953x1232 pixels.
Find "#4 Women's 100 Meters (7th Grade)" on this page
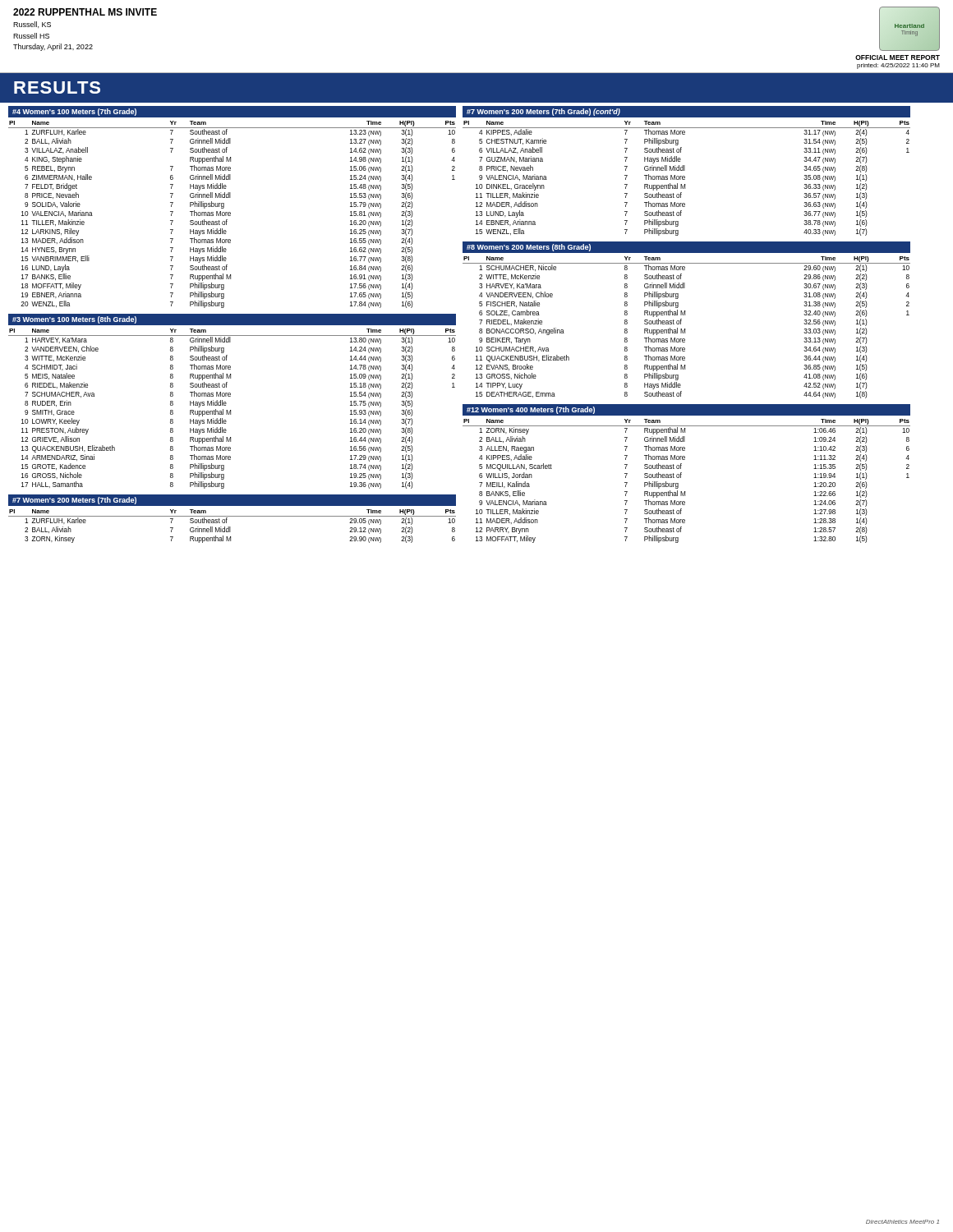[75, 112]
